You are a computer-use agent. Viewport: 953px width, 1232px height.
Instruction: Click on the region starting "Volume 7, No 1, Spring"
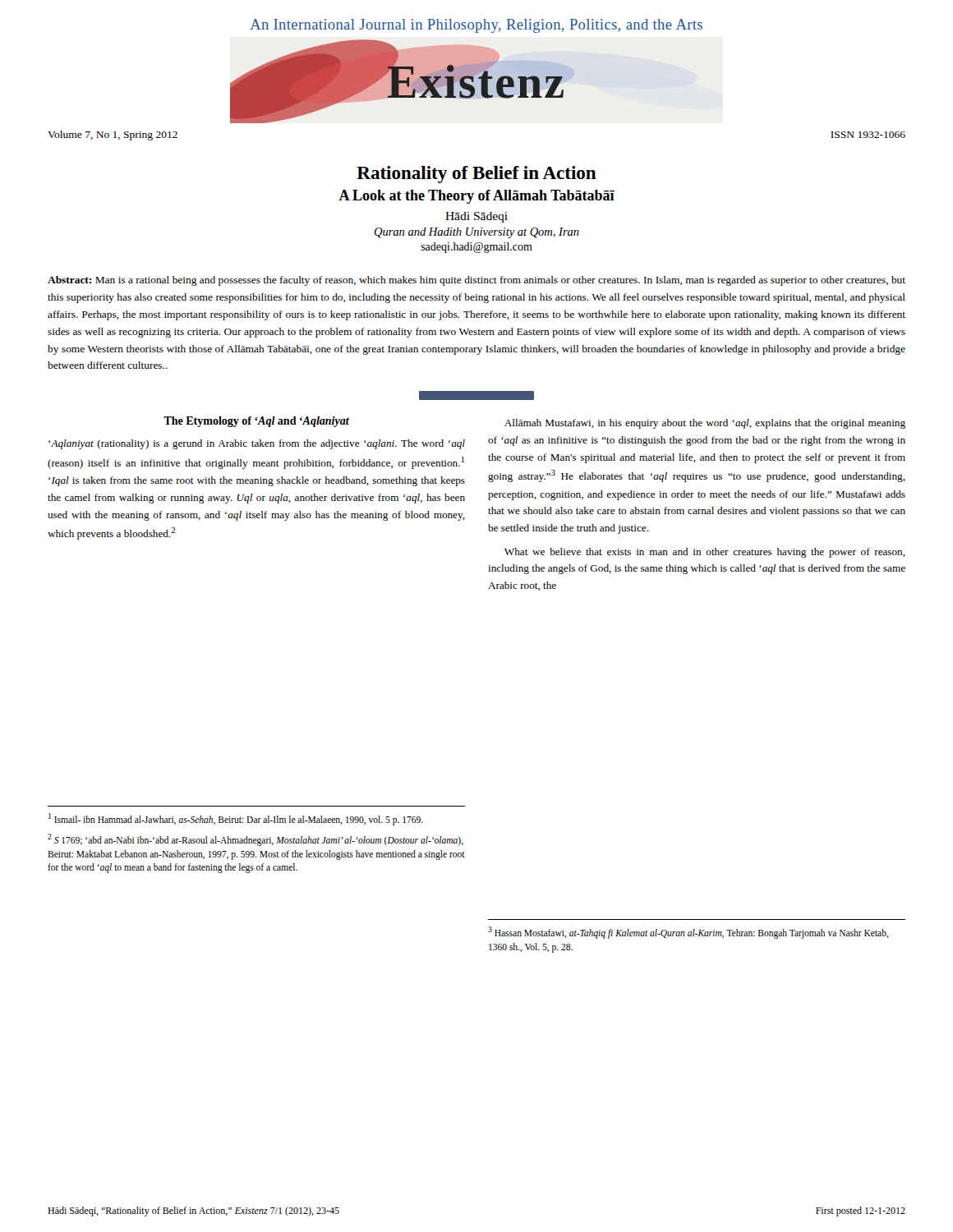[113, 134]
